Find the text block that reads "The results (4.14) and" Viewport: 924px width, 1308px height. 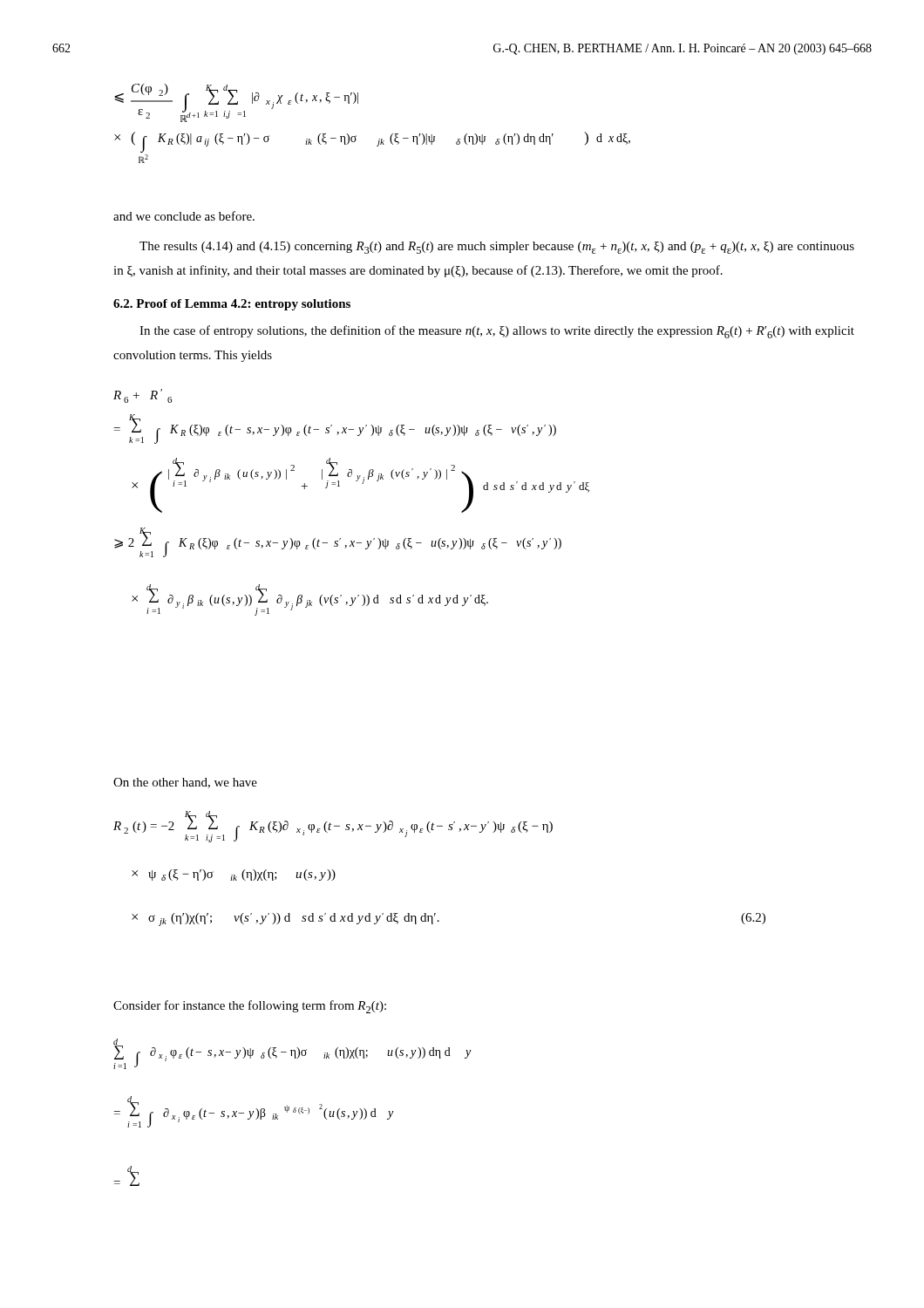[x=484, y=258]
